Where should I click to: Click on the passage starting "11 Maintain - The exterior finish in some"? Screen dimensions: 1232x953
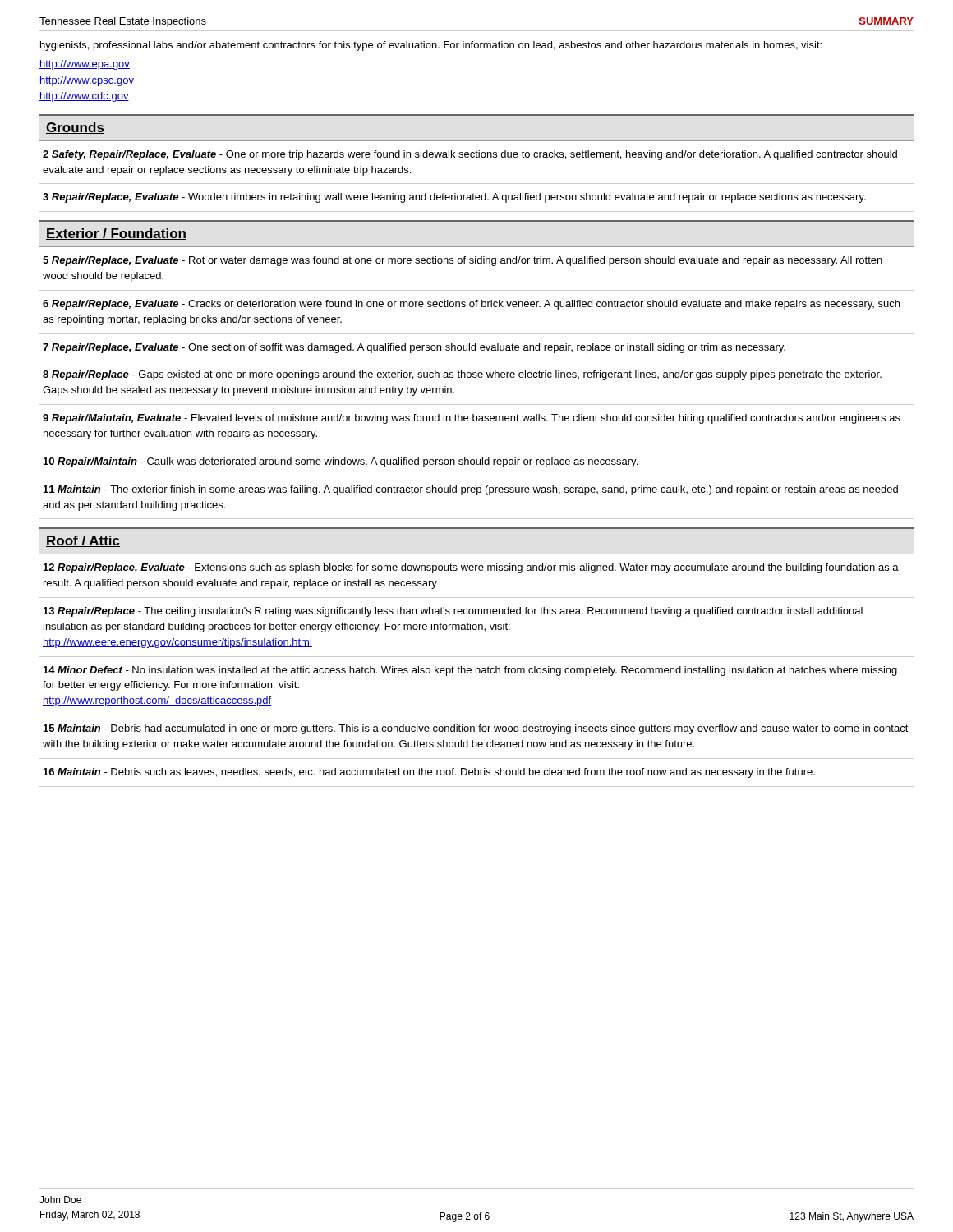click(x=471, y=497)
